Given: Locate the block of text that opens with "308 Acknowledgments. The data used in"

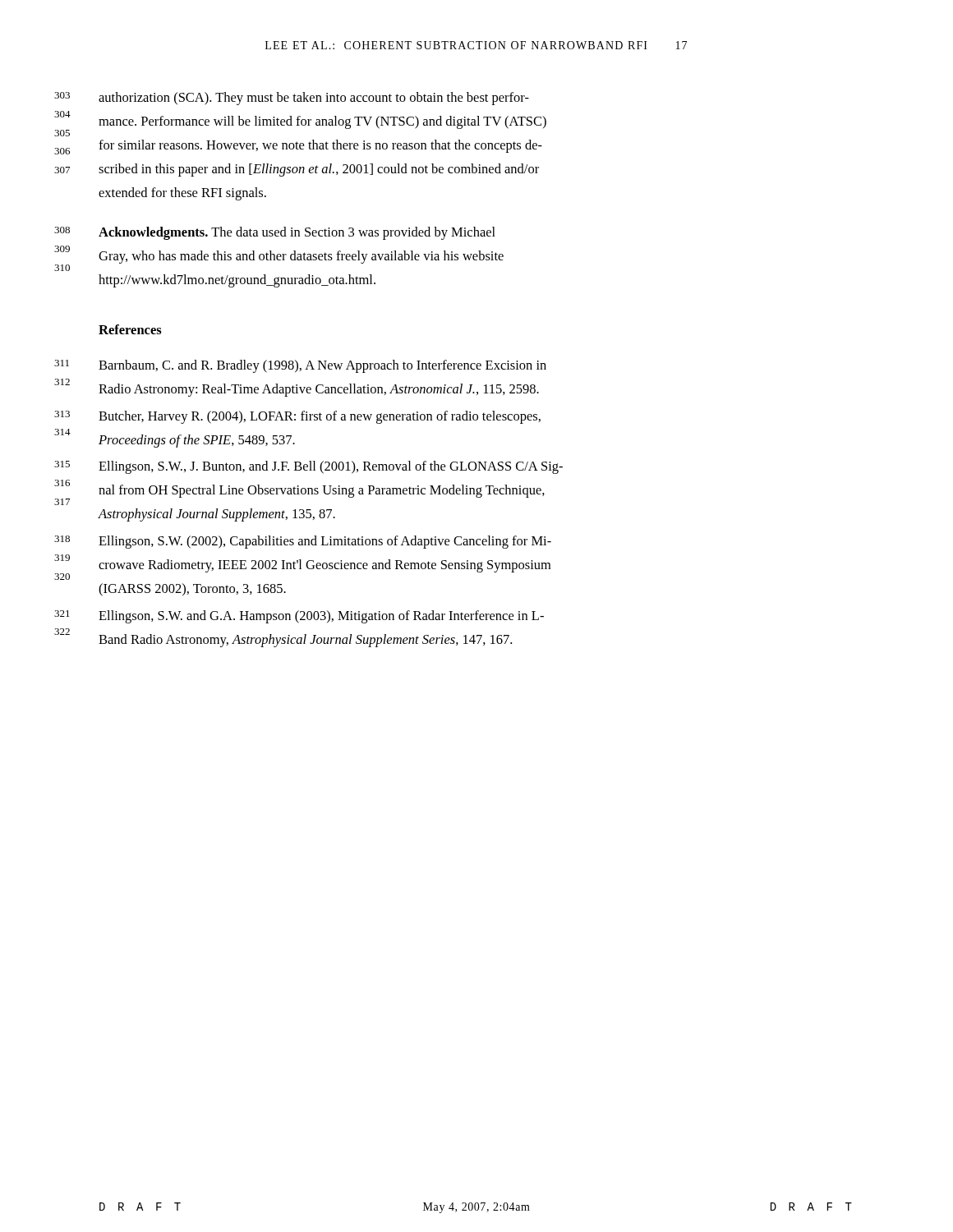Looking at the screenshot, I should coord(301,254).
